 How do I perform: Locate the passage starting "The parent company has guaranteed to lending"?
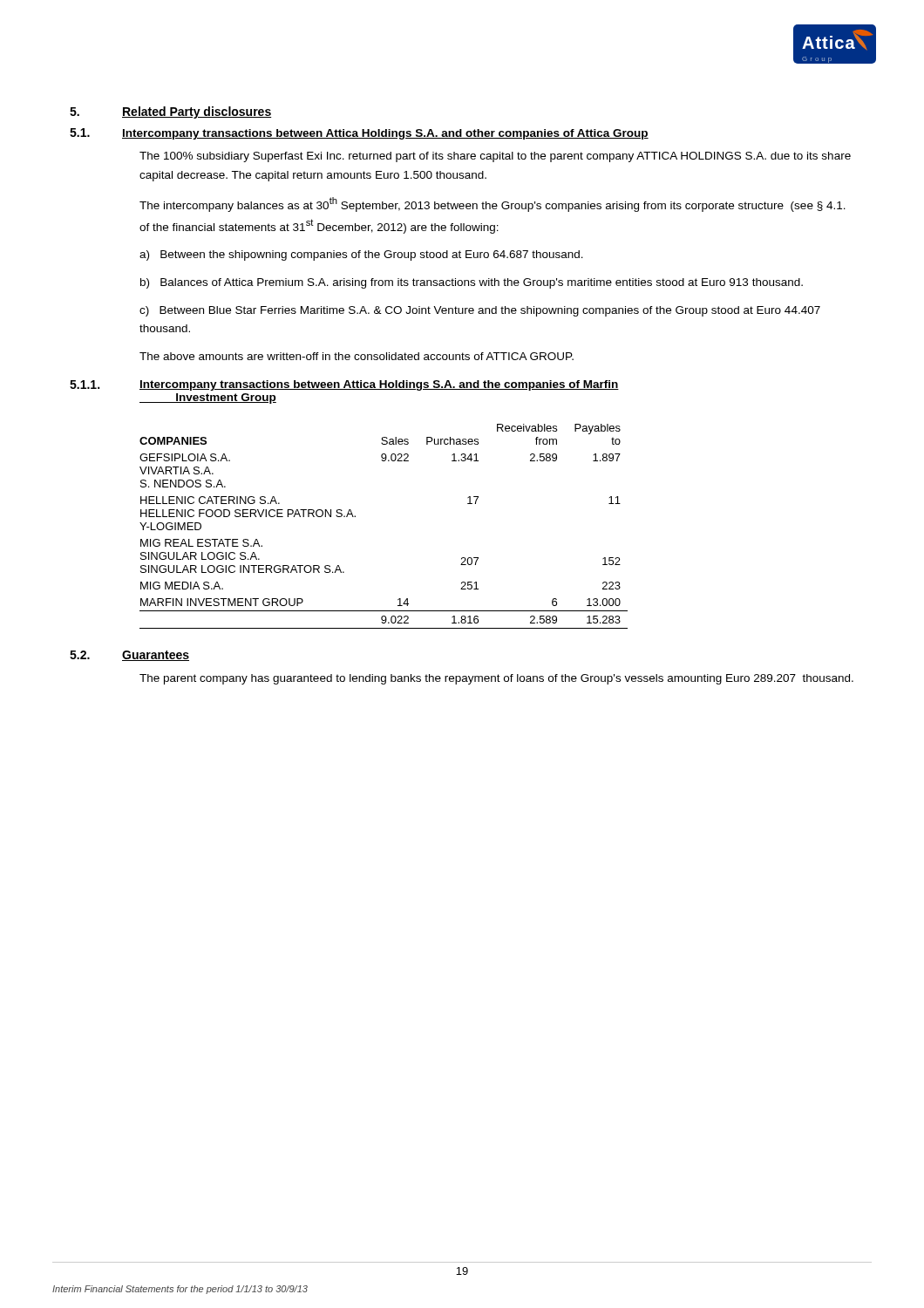[497, 678]
